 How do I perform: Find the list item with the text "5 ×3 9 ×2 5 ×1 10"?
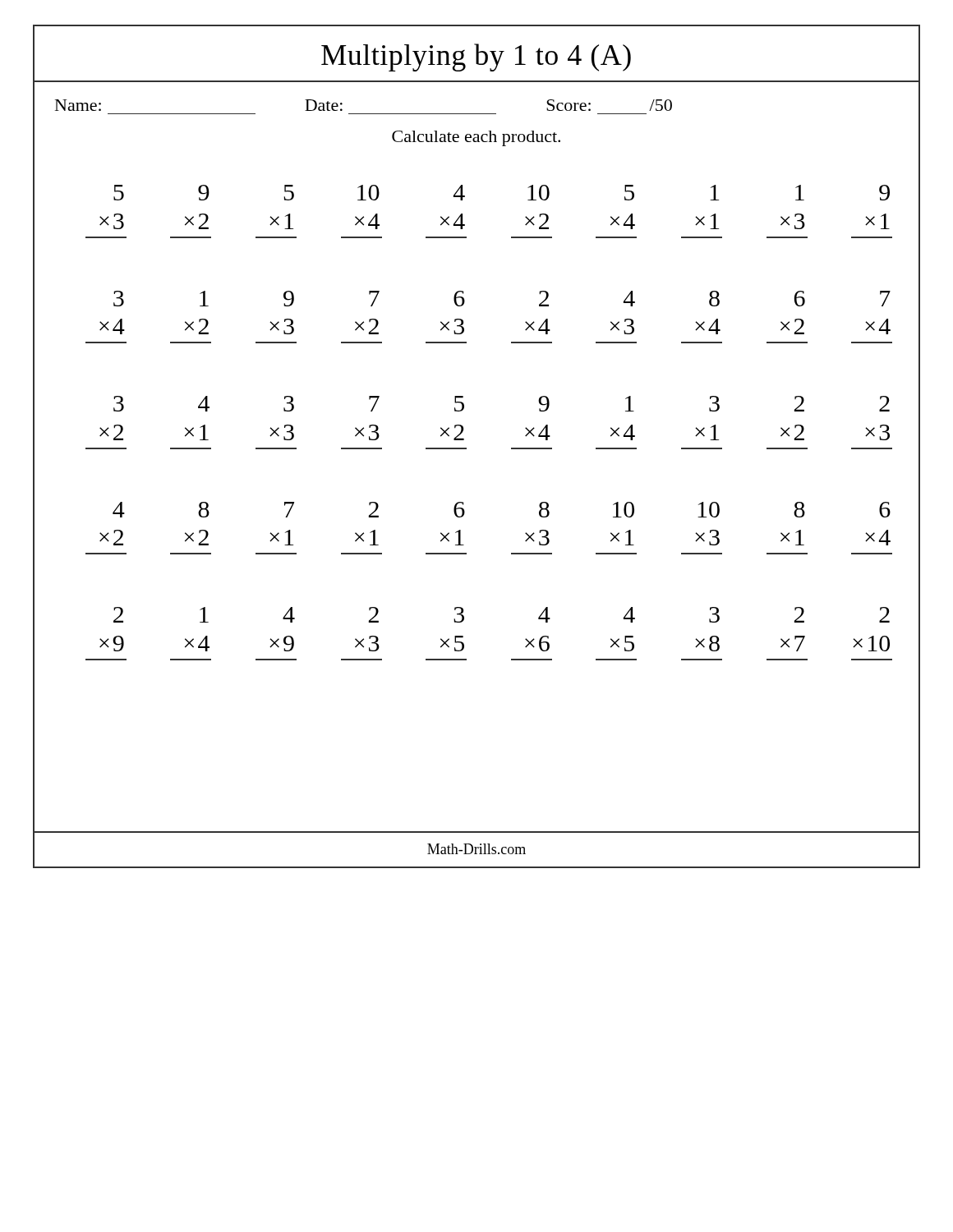[x=119, y=192]
